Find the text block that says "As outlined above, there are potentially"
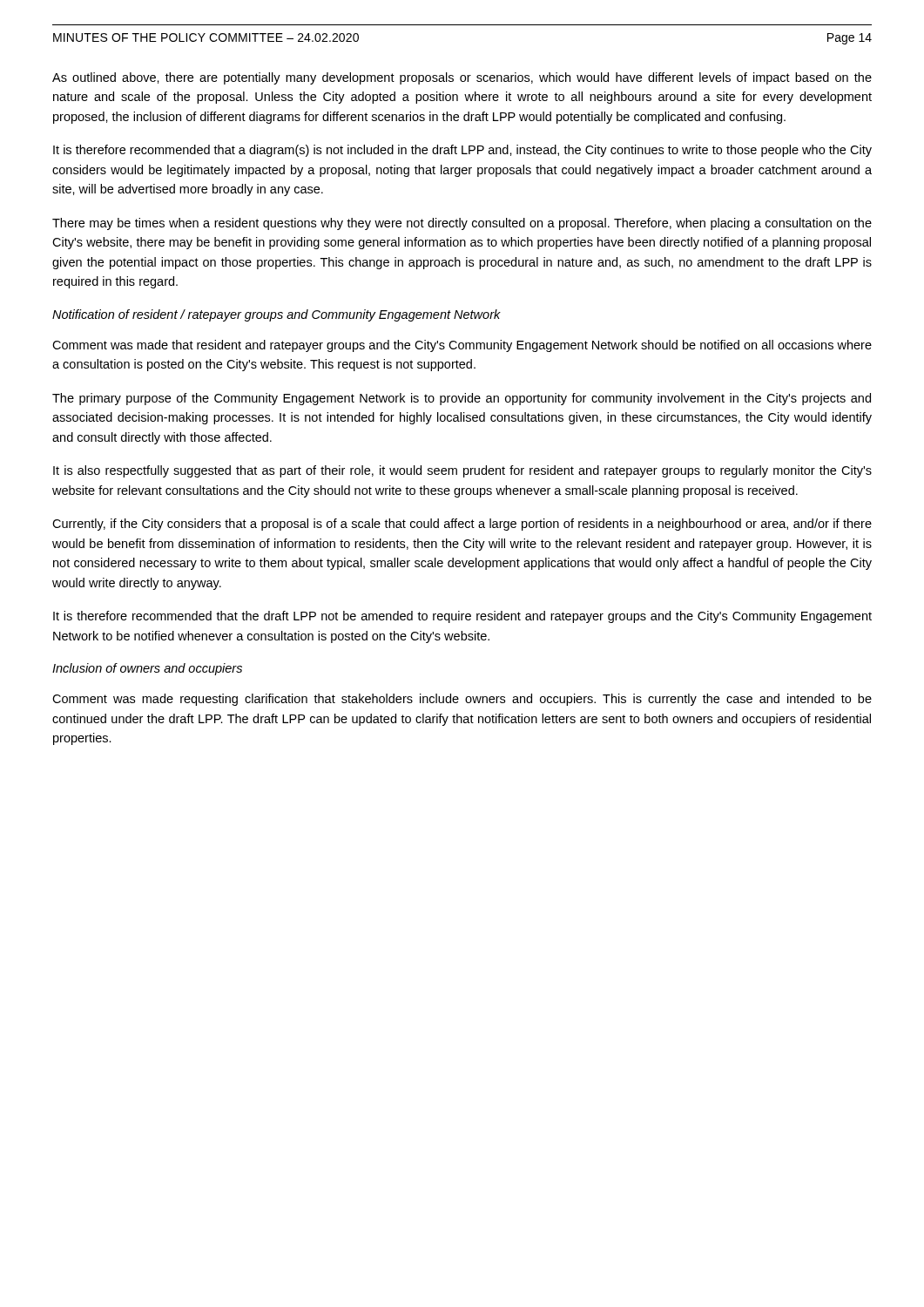924x1307 pixels. point(462,97)
